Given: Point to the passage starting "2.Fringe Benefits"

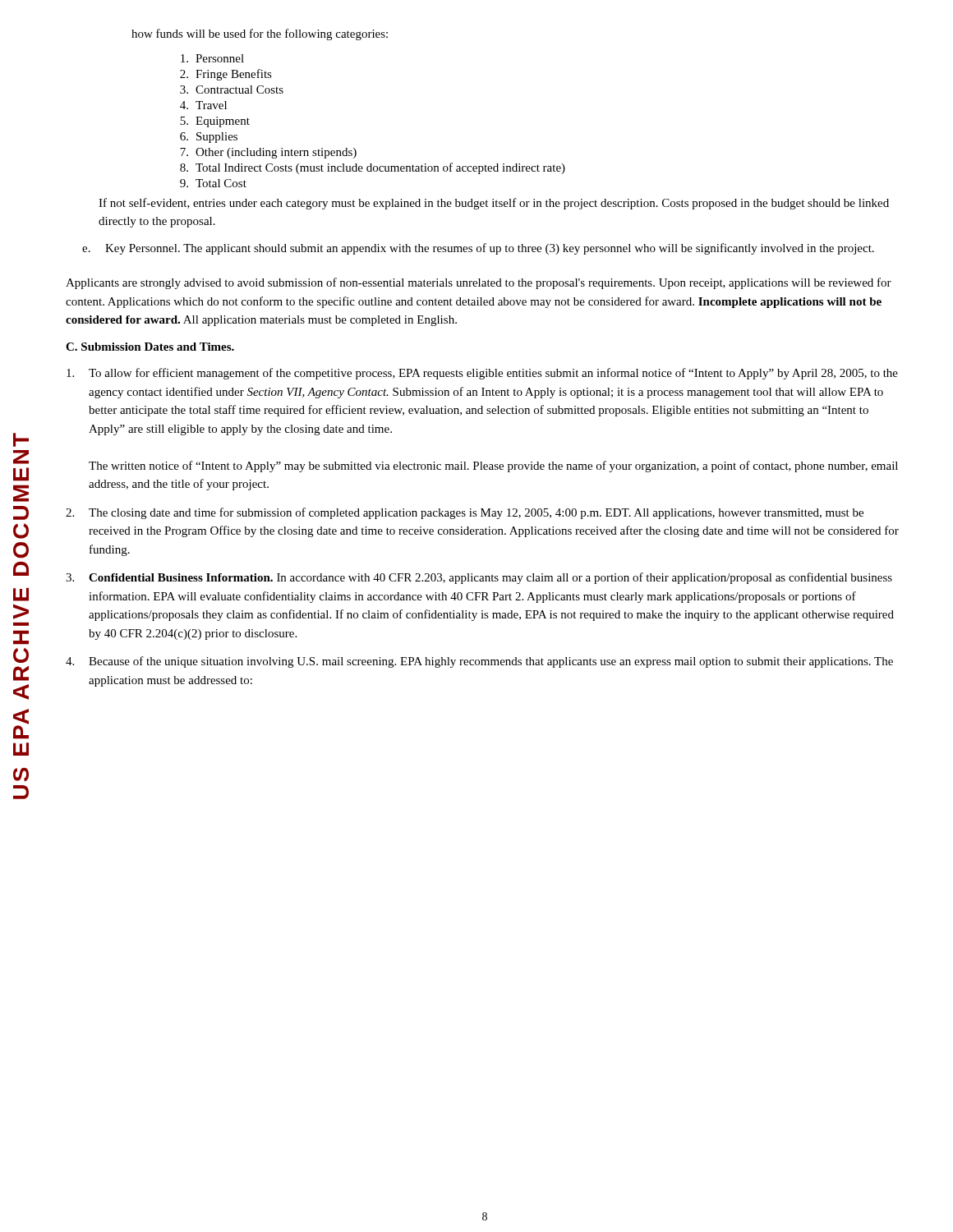Looking at the screenshot, I should [218, 74].
